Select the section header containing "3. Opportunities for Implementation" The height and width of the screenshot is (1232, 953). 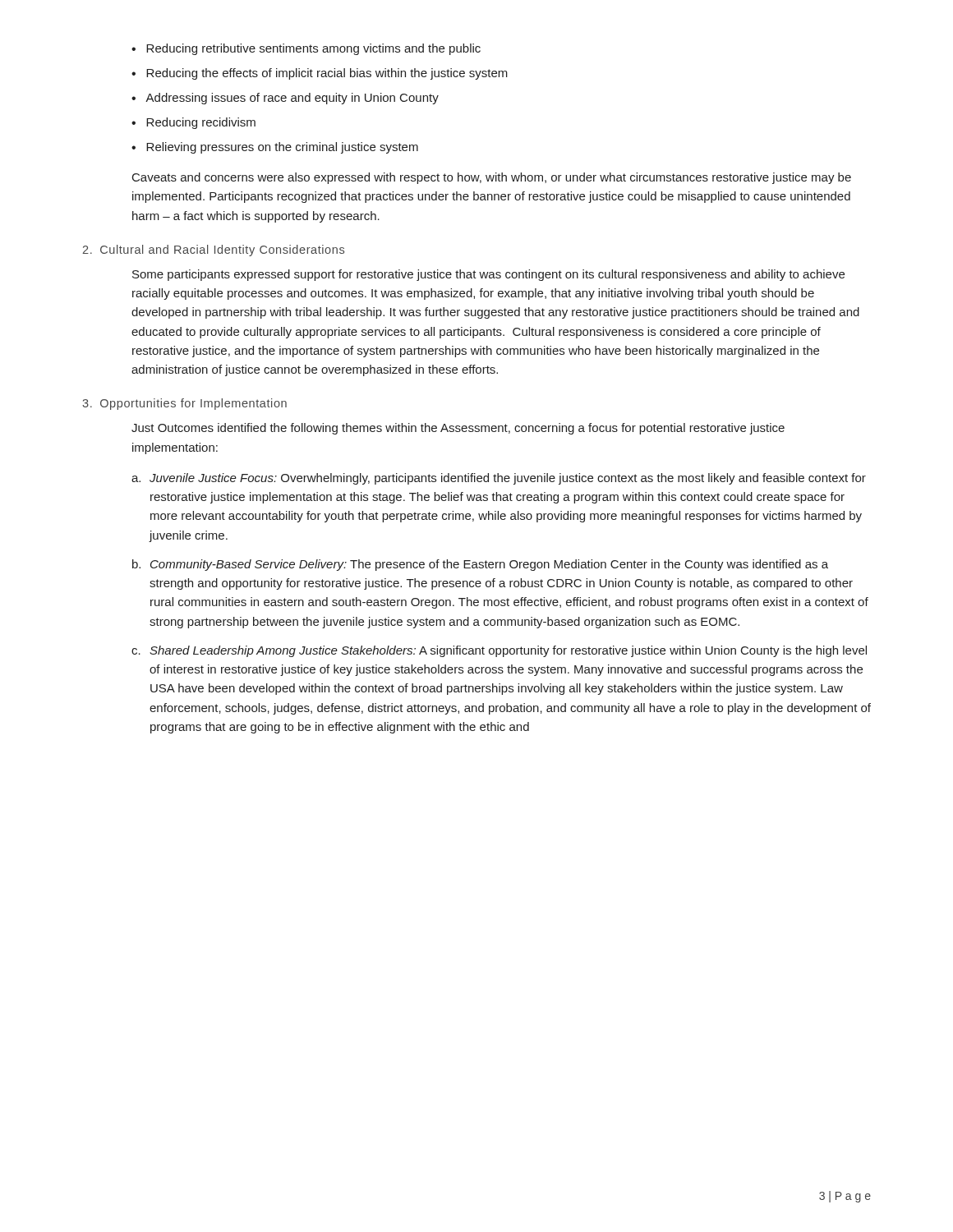pos(185,403)
